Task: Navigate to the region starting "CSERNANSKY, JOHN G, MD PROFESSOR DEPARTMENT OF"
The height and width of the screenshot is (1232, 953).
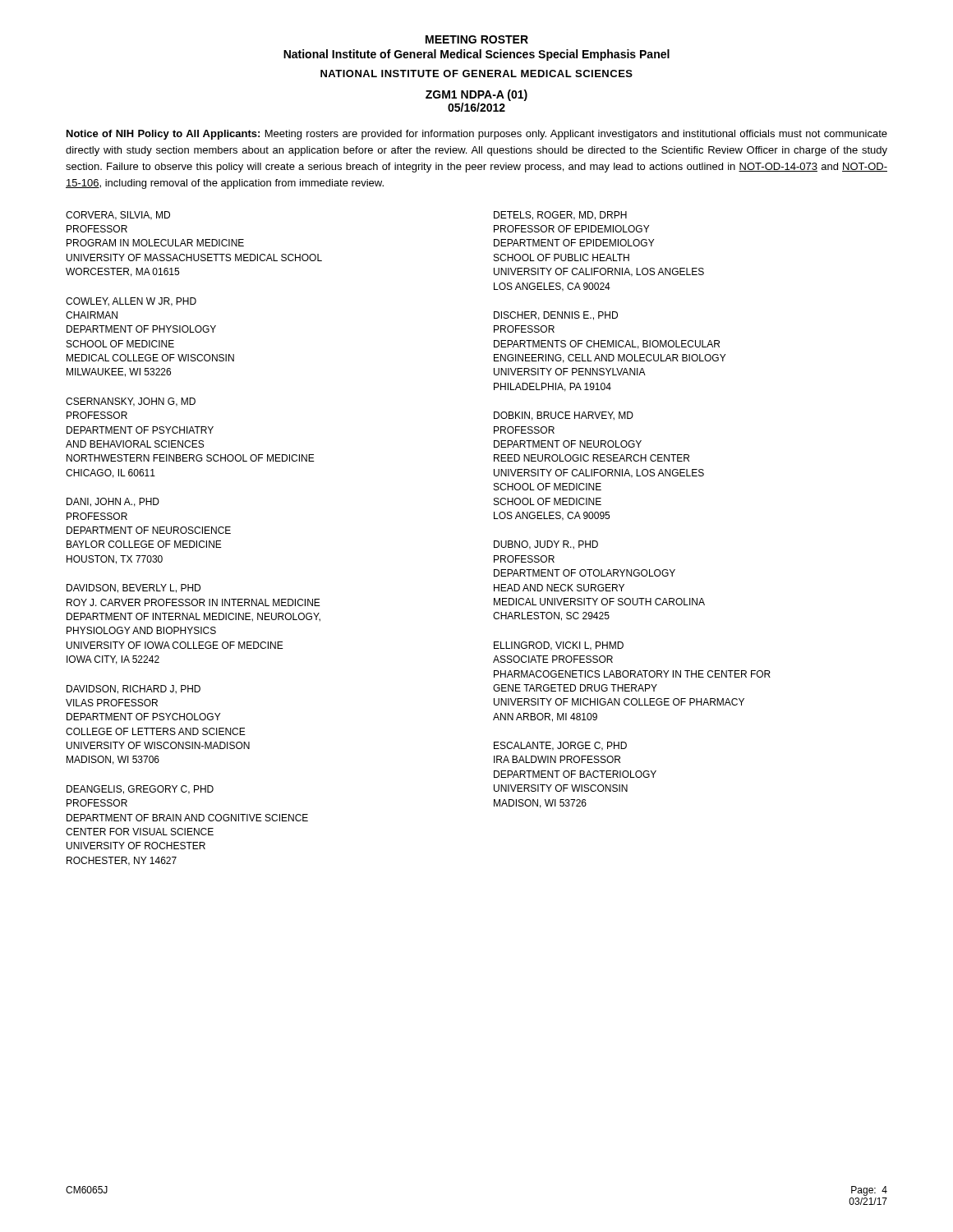Action: [131, 402]
